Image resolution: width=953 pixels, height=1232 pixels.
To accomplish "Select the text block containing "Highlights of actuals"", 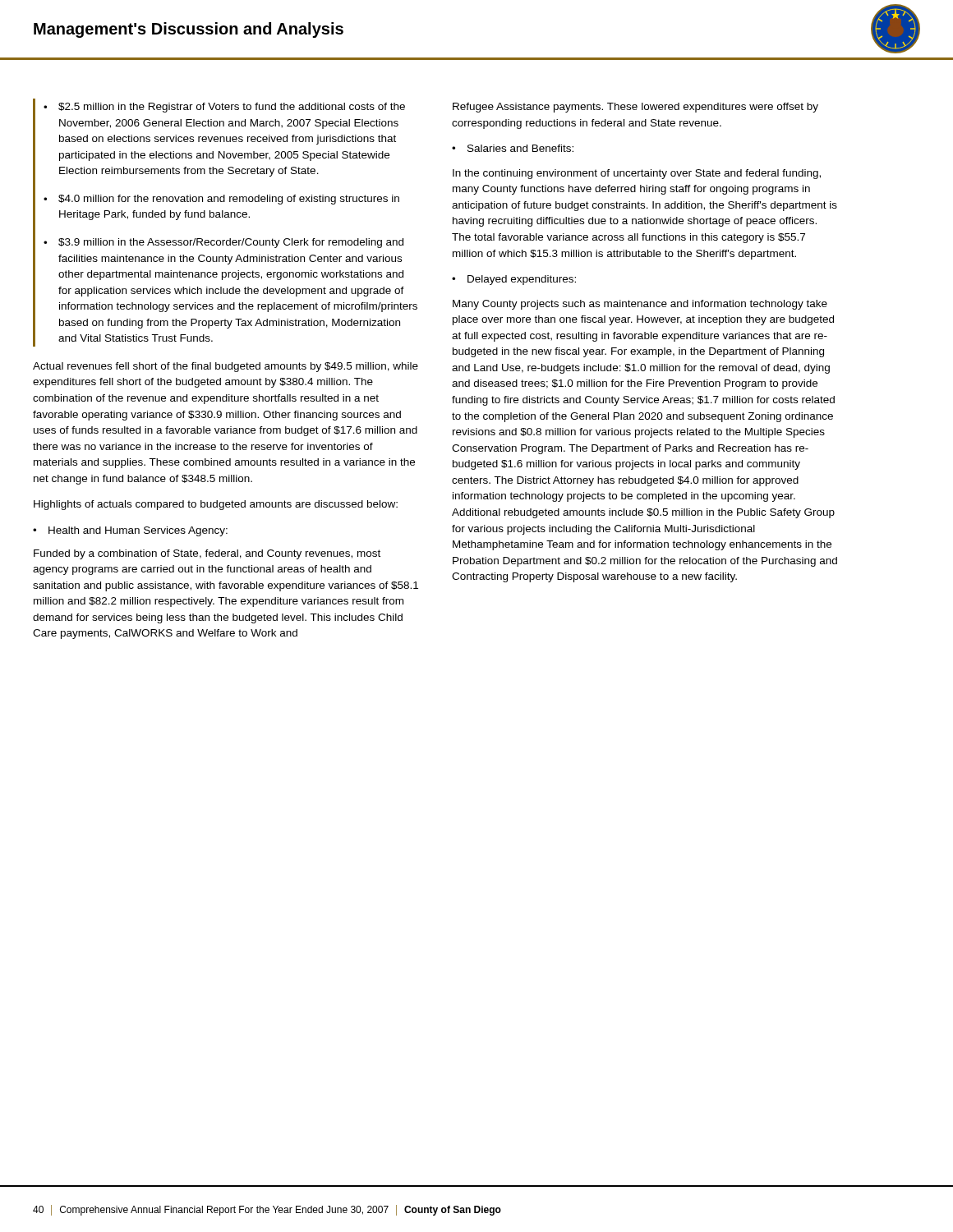I will [x=216, y=504].
